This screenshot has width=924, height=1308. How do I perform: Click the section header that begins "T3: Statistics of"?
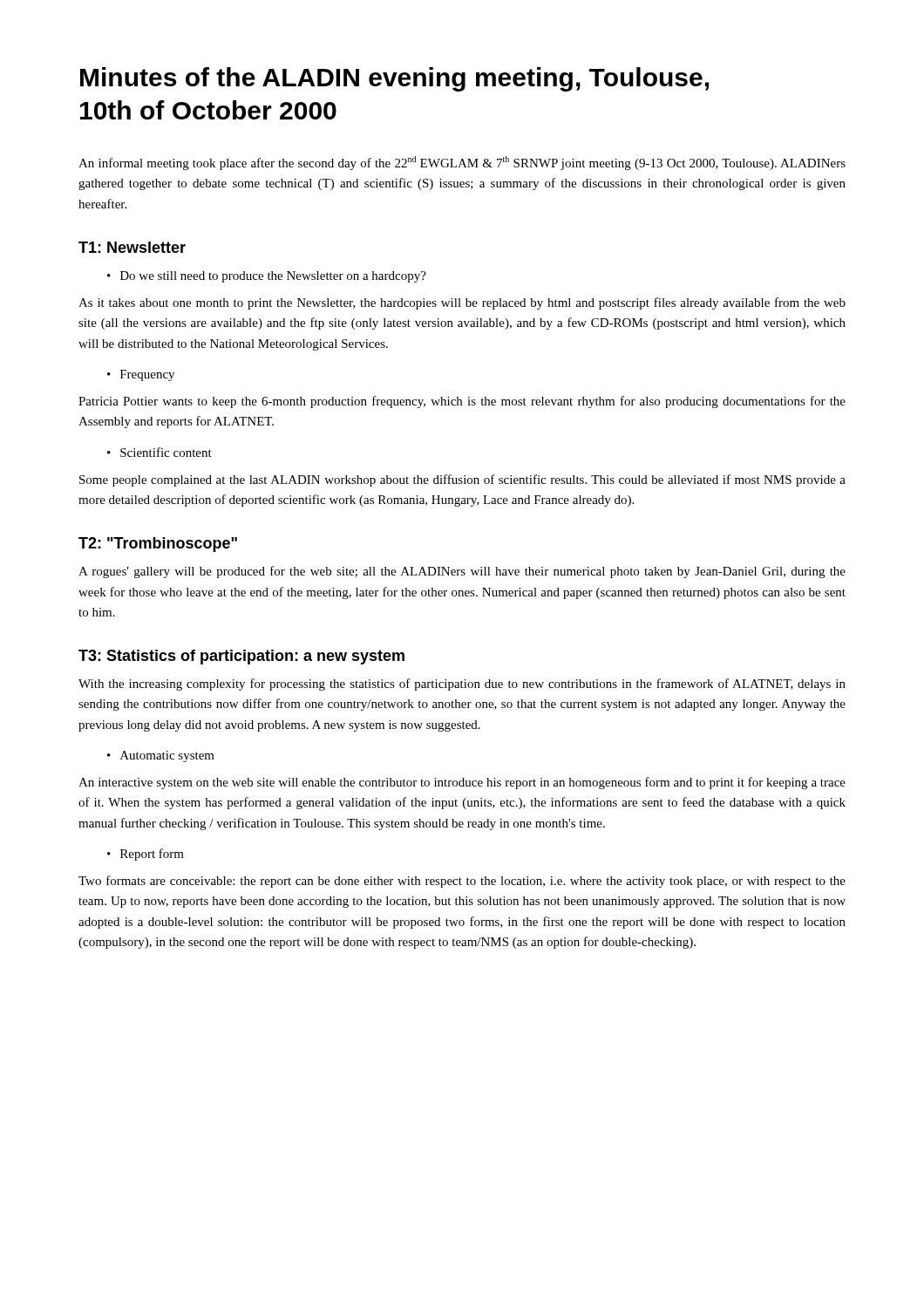coord(242,656)
